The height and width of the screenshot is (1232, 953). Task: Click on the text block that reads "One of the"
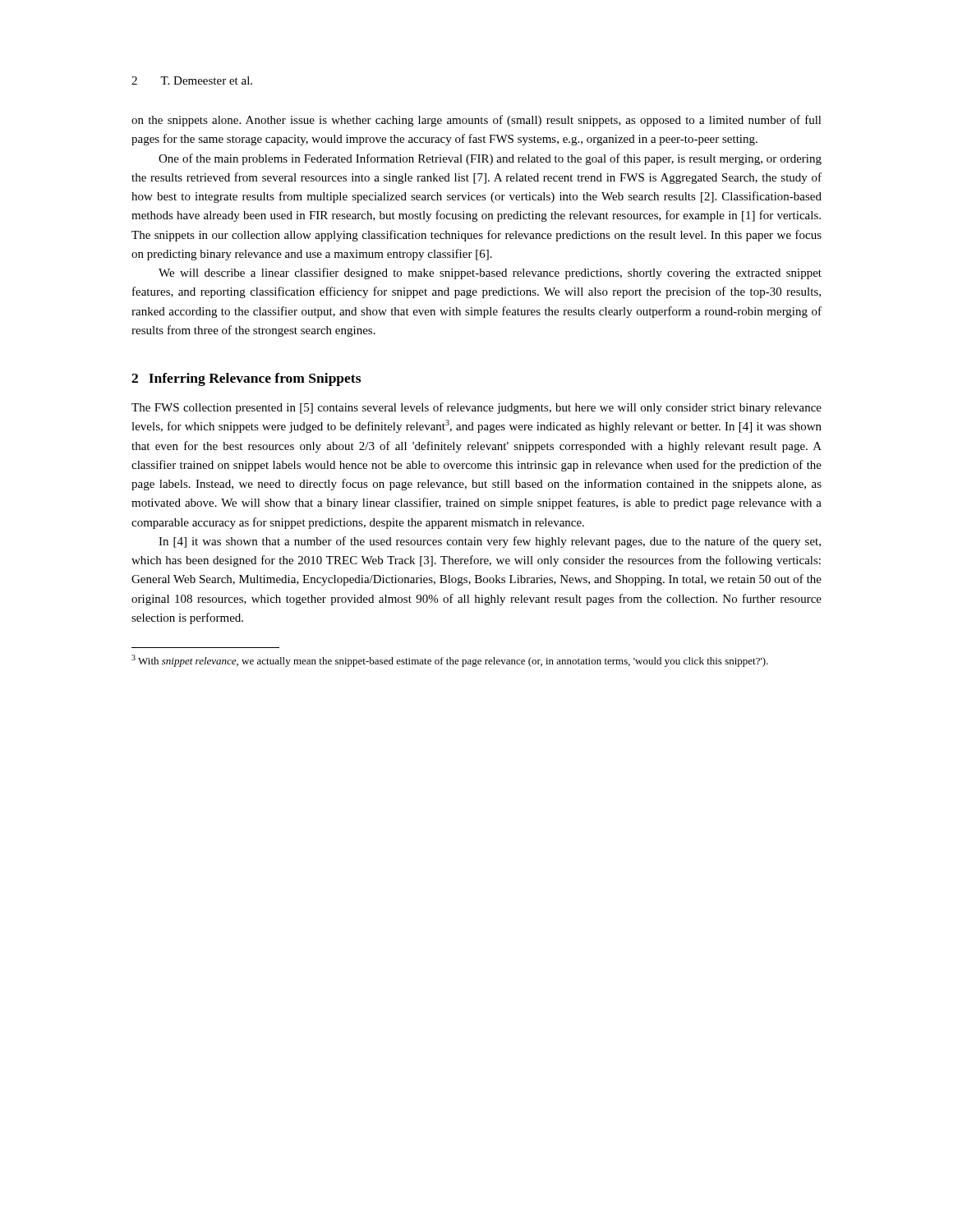tap(476, 206)
